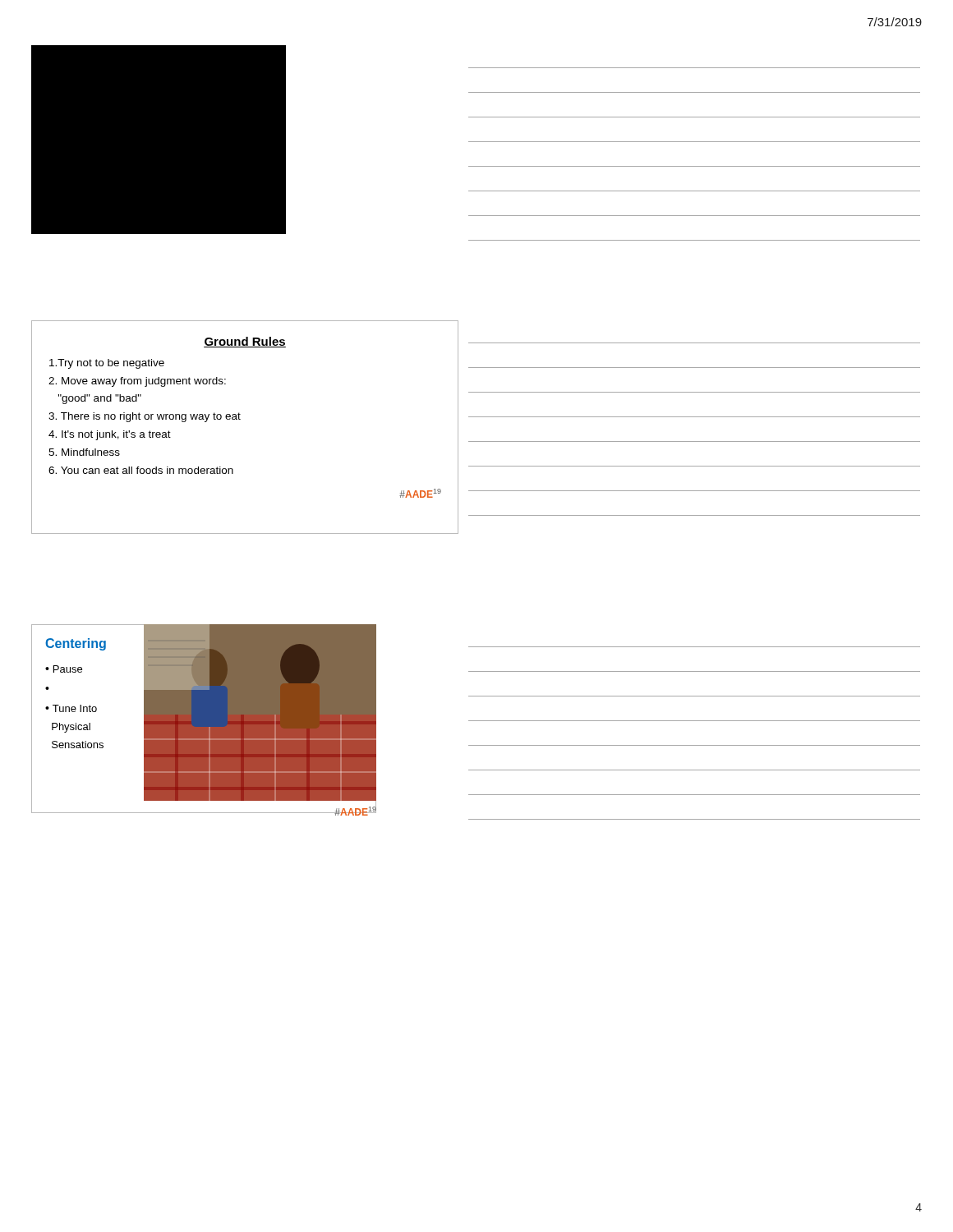Navigate to the text starting "6. You can eat all foods in moderation"

tap(141, 470)
